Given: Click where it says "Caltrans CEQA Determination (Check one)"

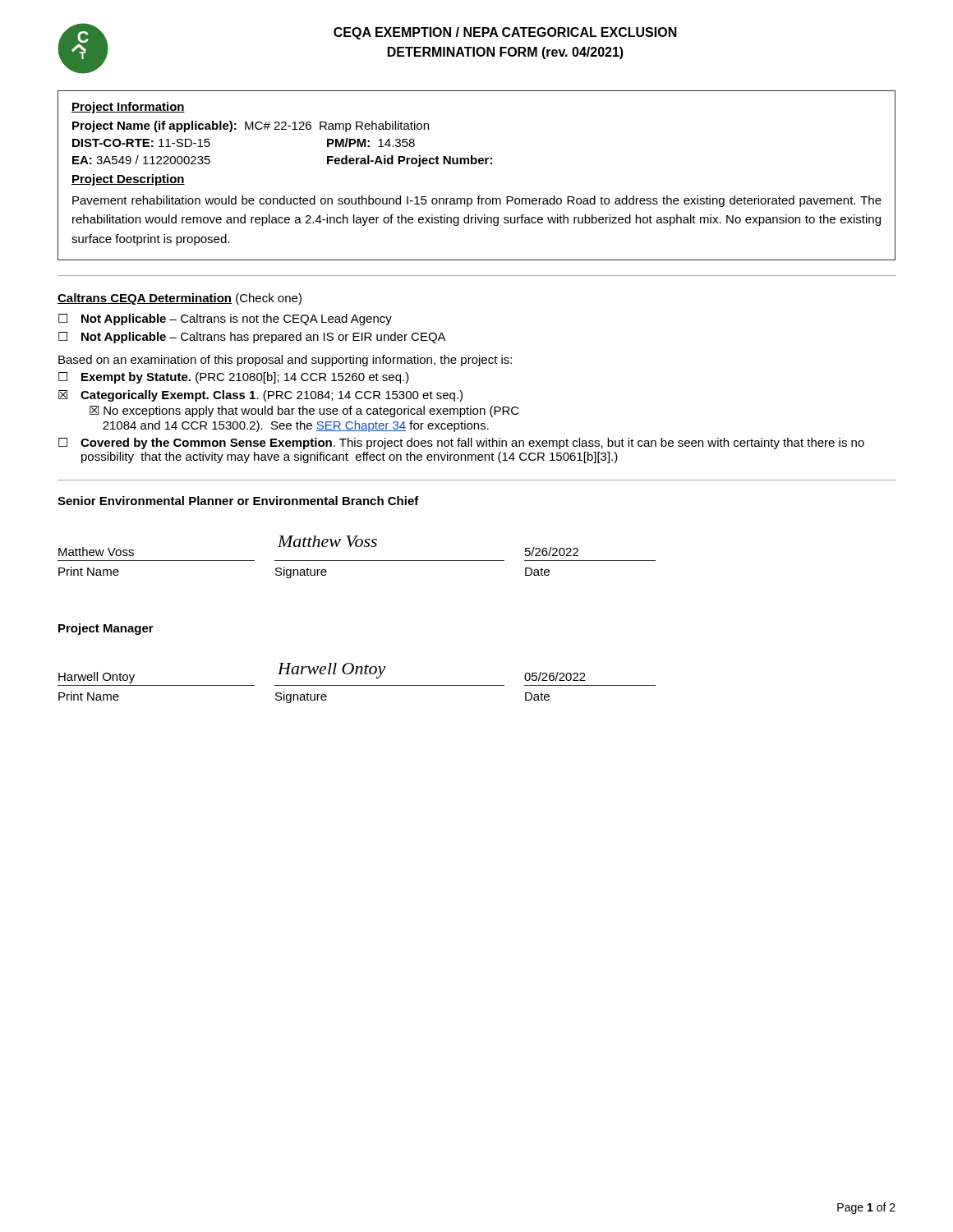Looking at the screenshot, I should point(180,298).
